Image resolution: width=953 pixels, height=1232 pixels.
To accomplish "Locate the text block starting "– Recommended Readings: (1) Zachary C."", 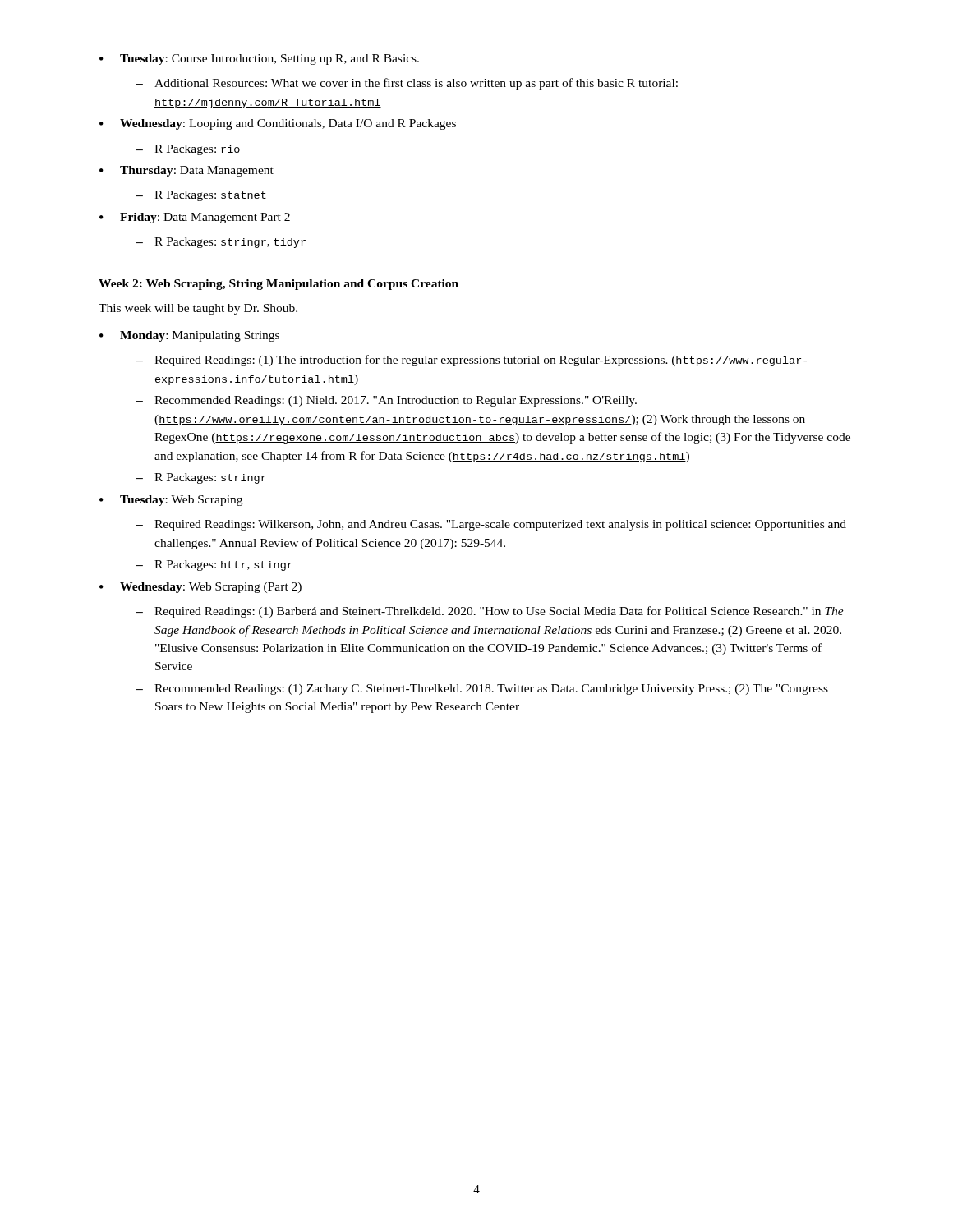I will 495,698.
